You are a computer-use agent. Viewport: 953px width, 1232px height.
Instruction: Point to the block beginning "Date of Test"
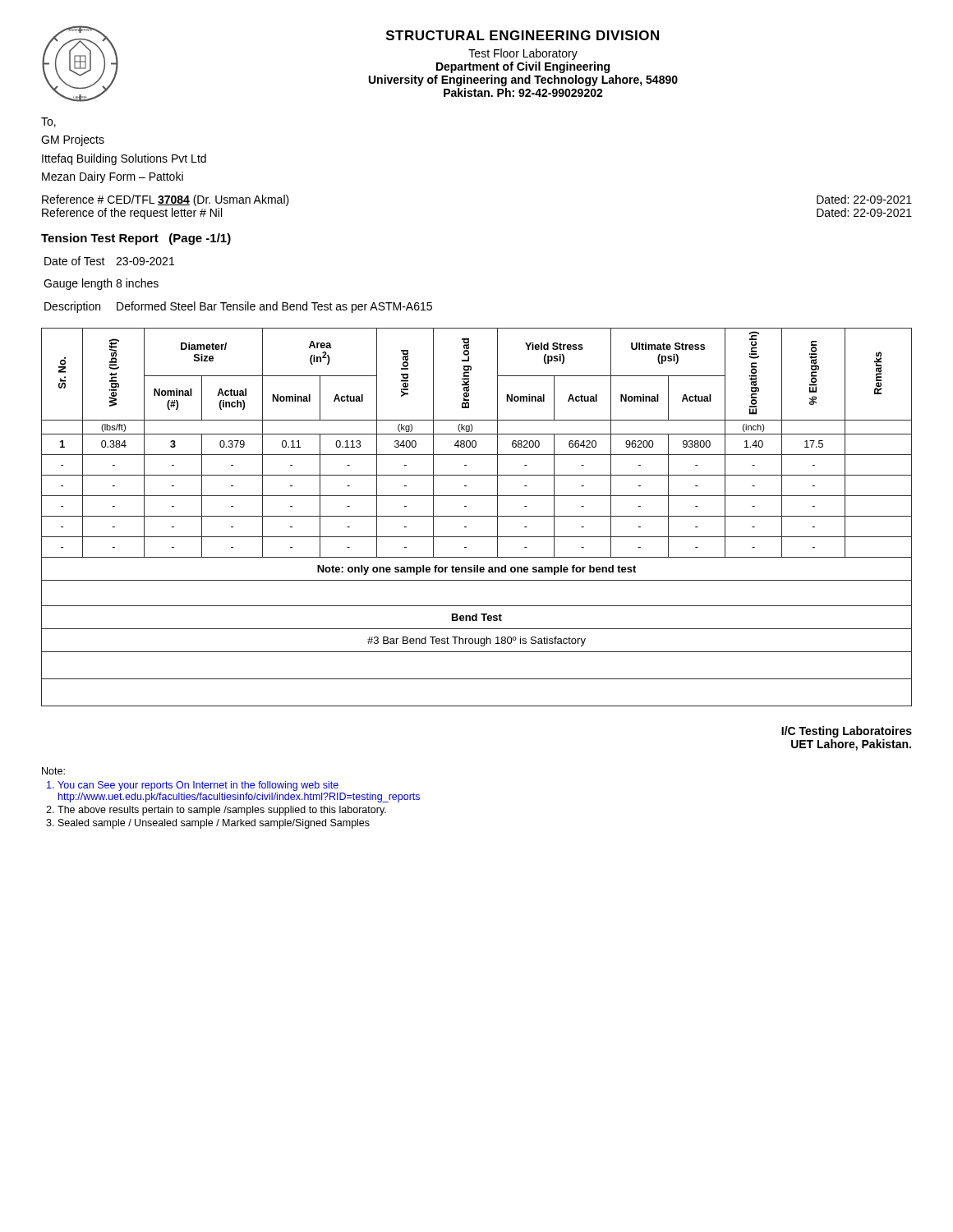[x=76, y=261]
